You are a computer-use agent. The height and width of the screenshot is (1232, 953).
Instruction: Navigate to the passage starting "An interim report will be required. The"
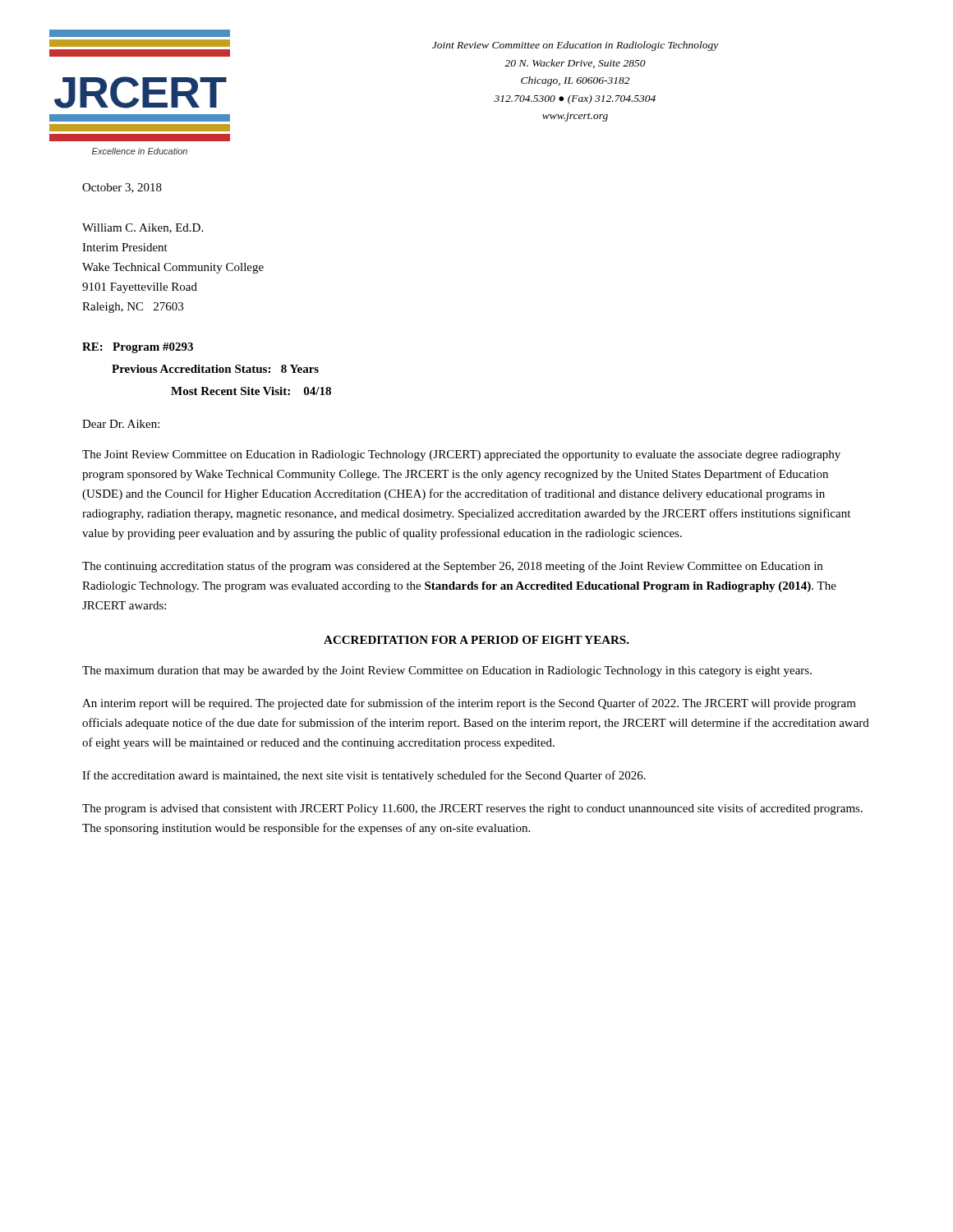476,723
